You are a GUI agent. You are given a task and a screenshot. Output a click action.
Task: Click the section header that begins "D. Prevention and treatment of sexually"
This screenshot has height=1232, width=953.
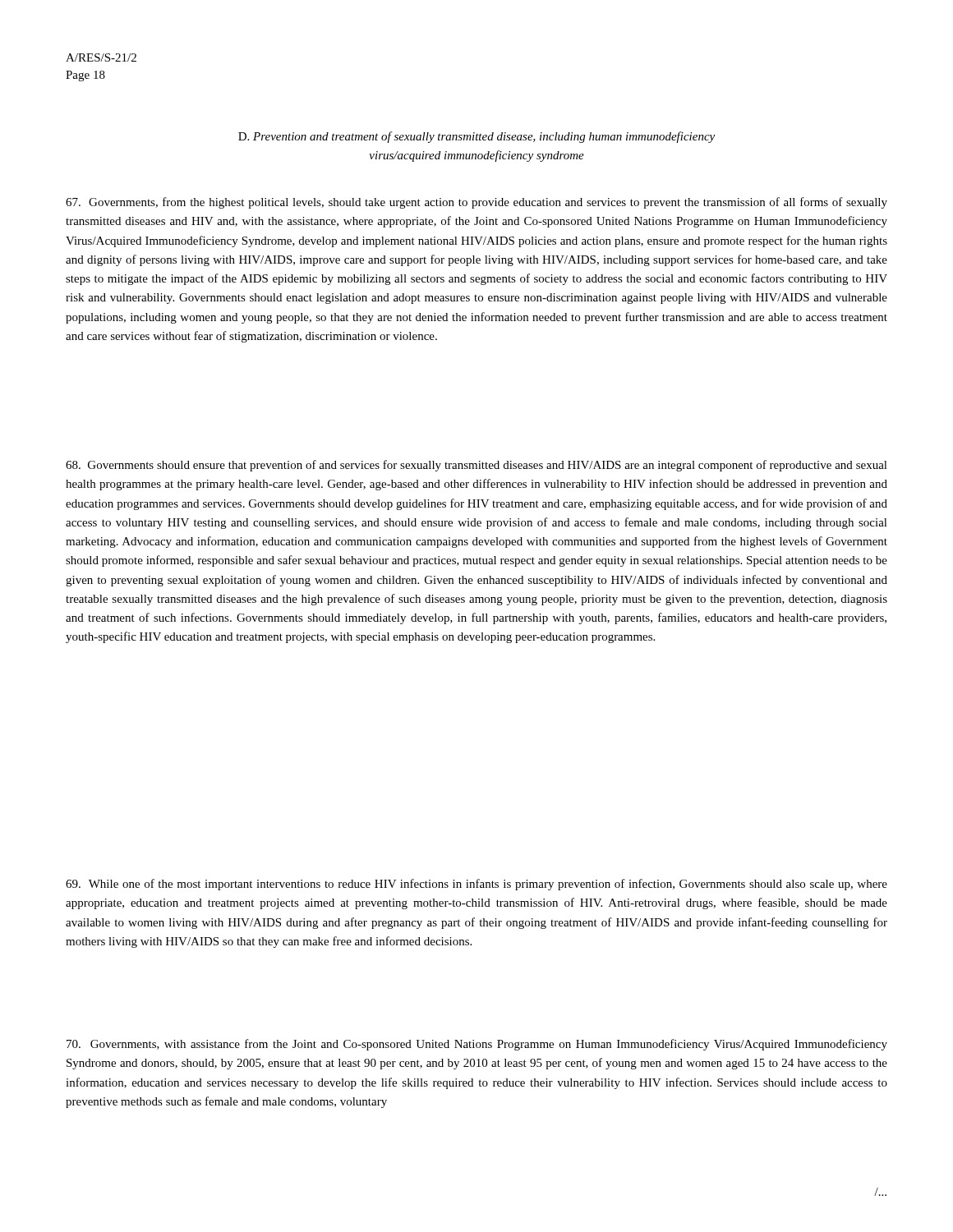click(x=476, y=146)
